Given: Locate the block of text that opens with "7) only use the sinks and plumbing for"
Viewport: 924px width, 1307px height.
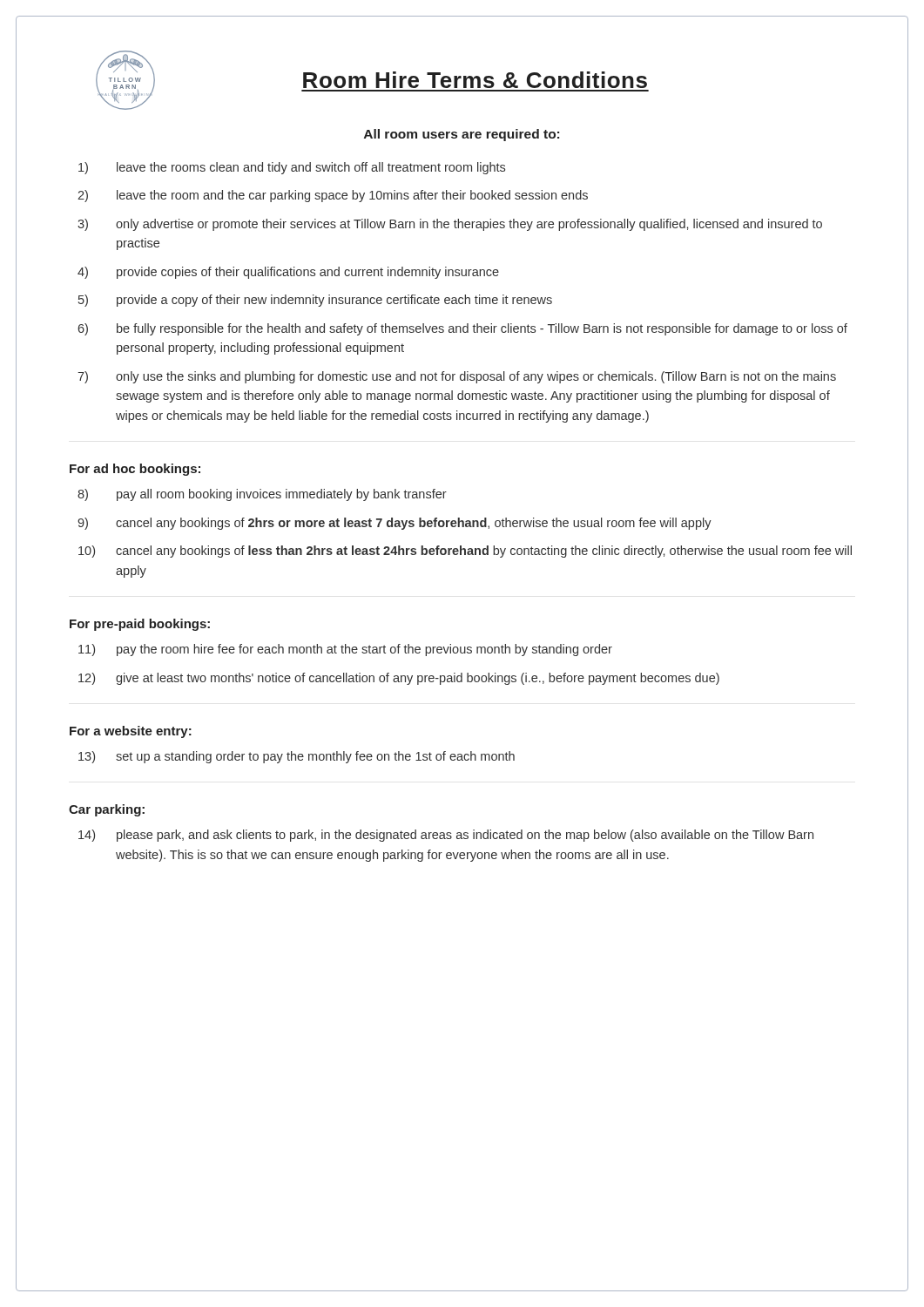Looking at the screenshot, I should click(462, 396).
